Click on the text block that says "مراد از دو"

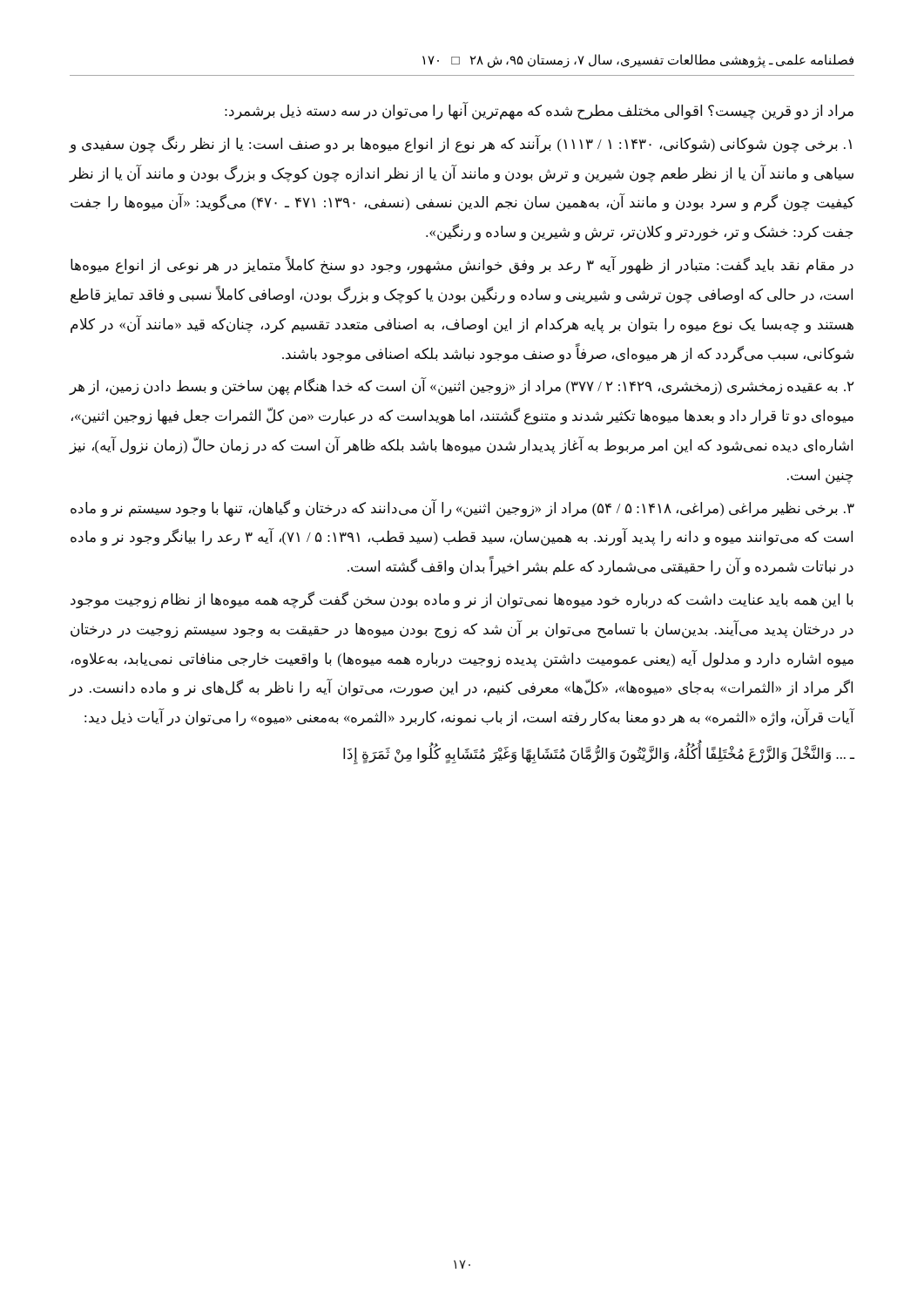click(462, 111)
